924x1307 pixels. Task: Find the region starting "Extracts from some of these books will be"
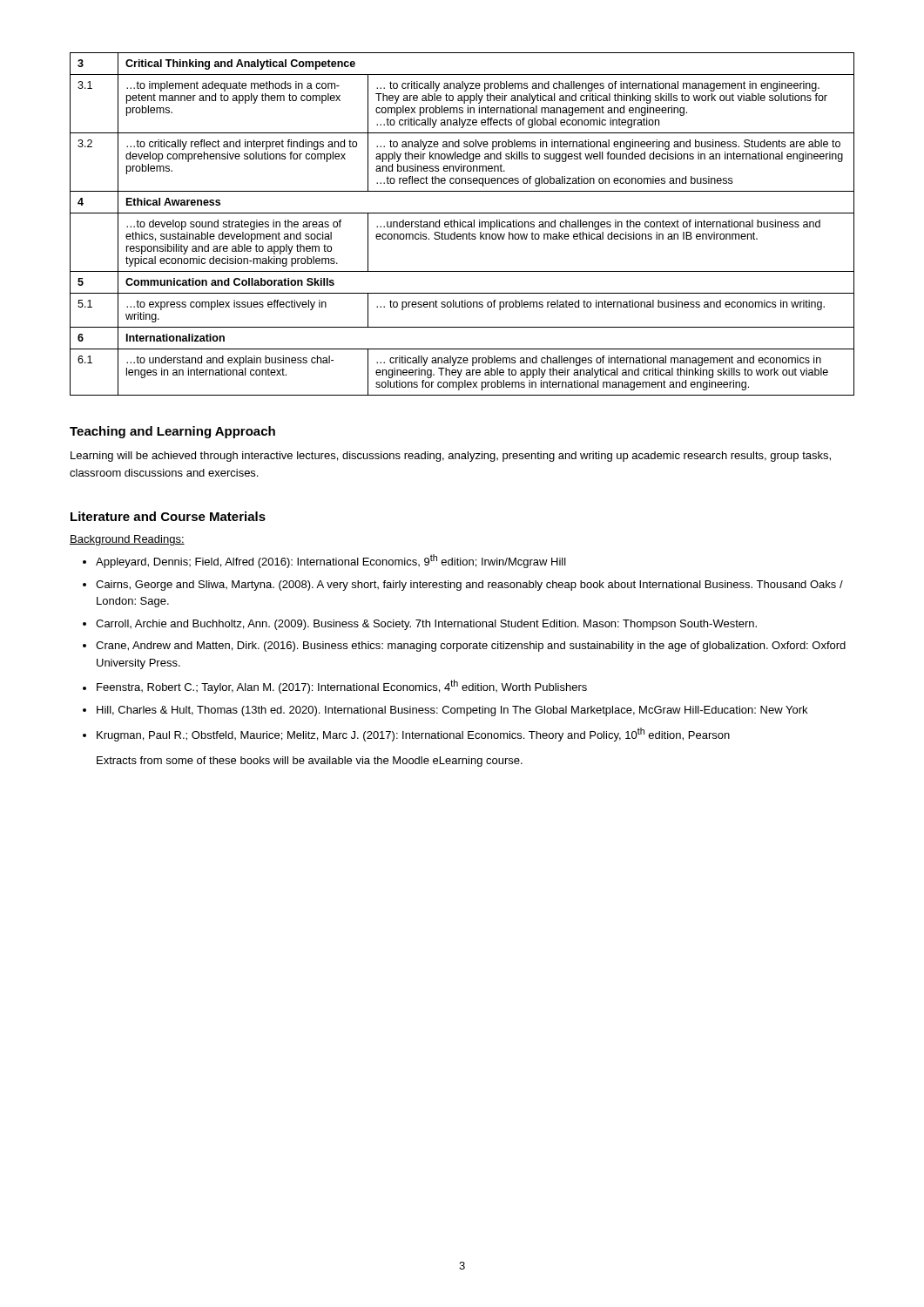(309, 761)
